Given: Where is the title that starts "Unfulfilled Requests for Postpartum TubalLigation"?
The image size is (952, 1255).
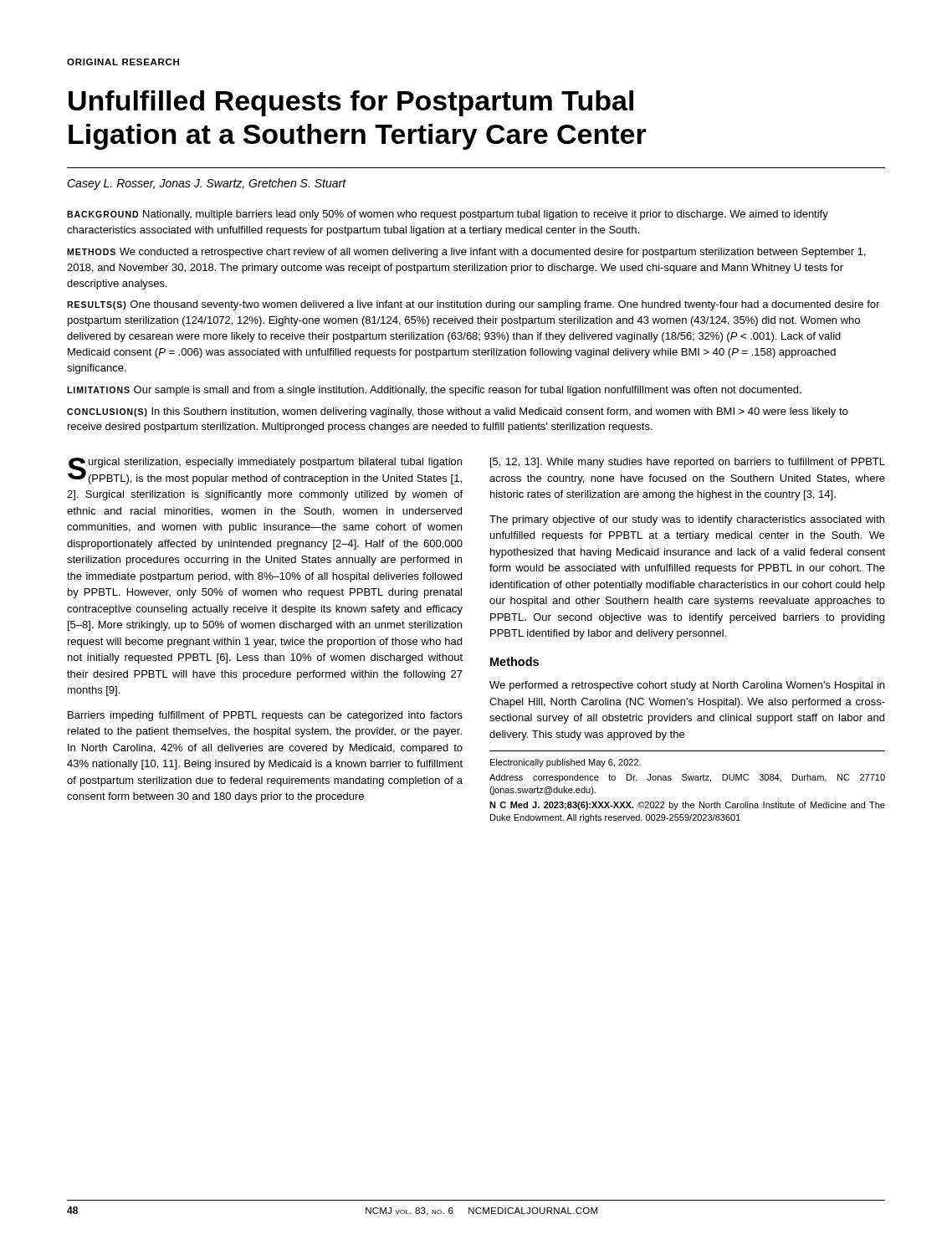Looking at the screenshot, I should [x=357, y=117].
